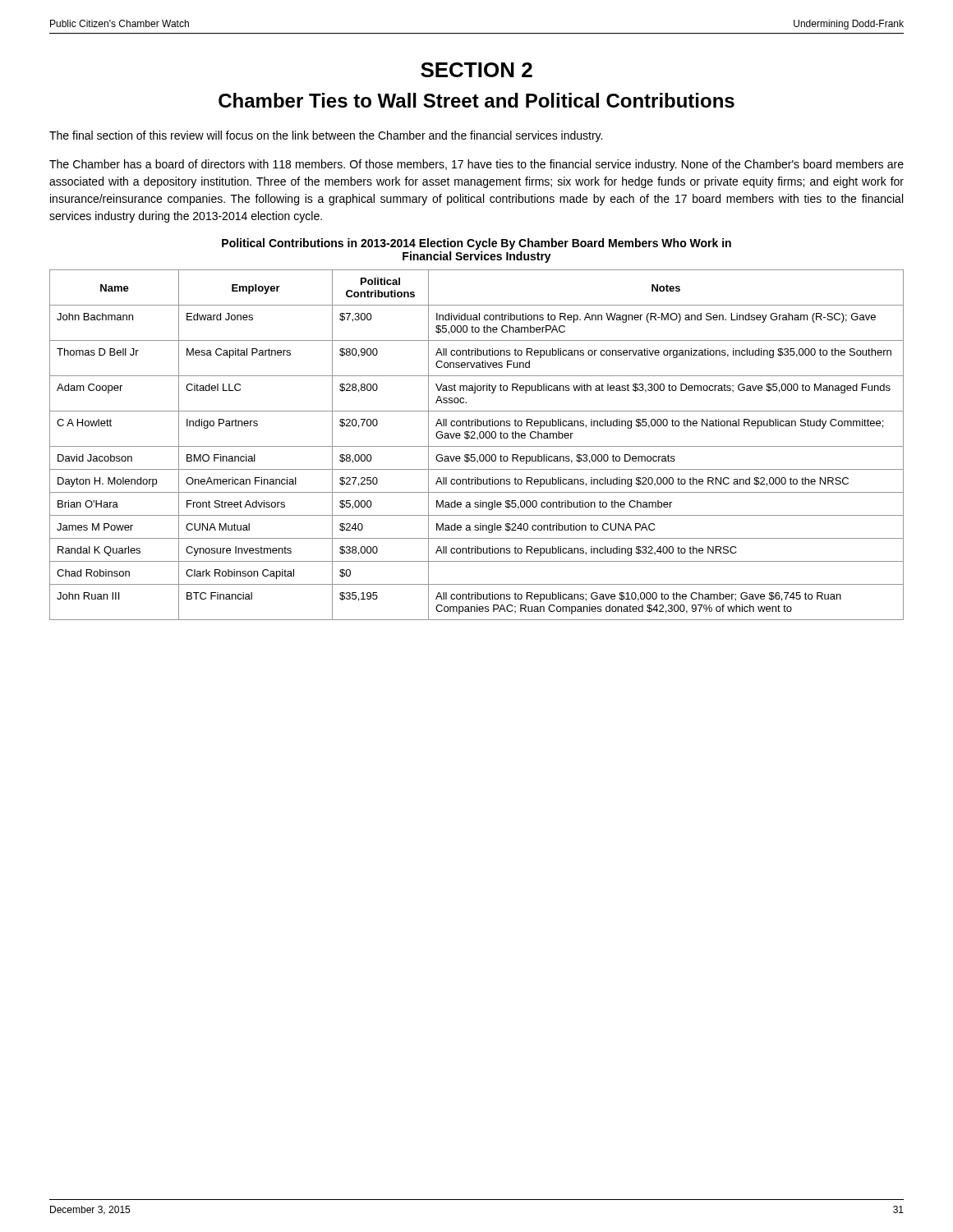This screenshot has height=1232, width=953.
Task: Point to the text starting "Chamber Ties to Wall Street and"
Action: (476, 101)
